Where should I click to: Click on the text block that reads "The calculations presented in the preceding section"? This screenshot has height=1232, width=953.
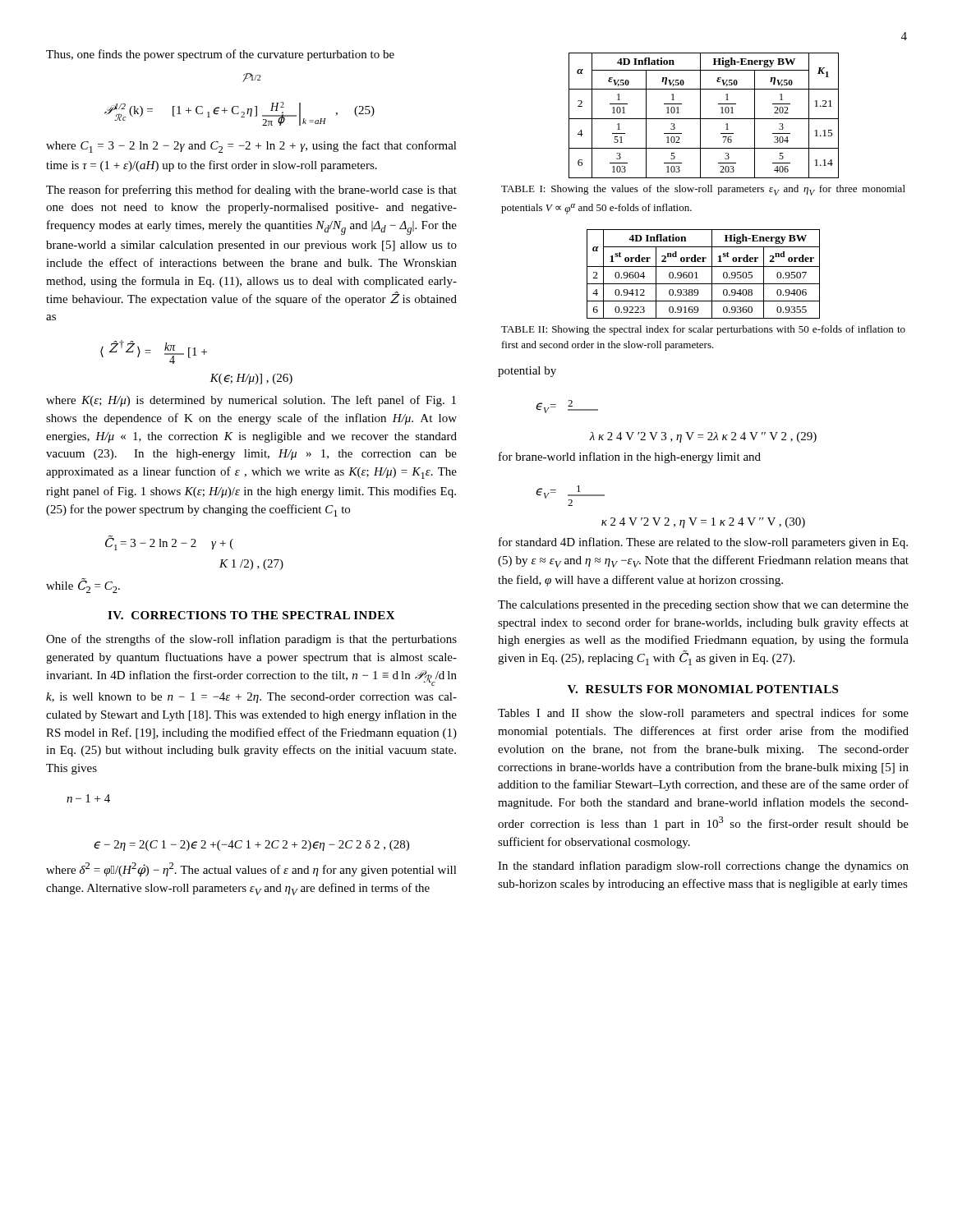pyautogui.click(x=703, y=633)
